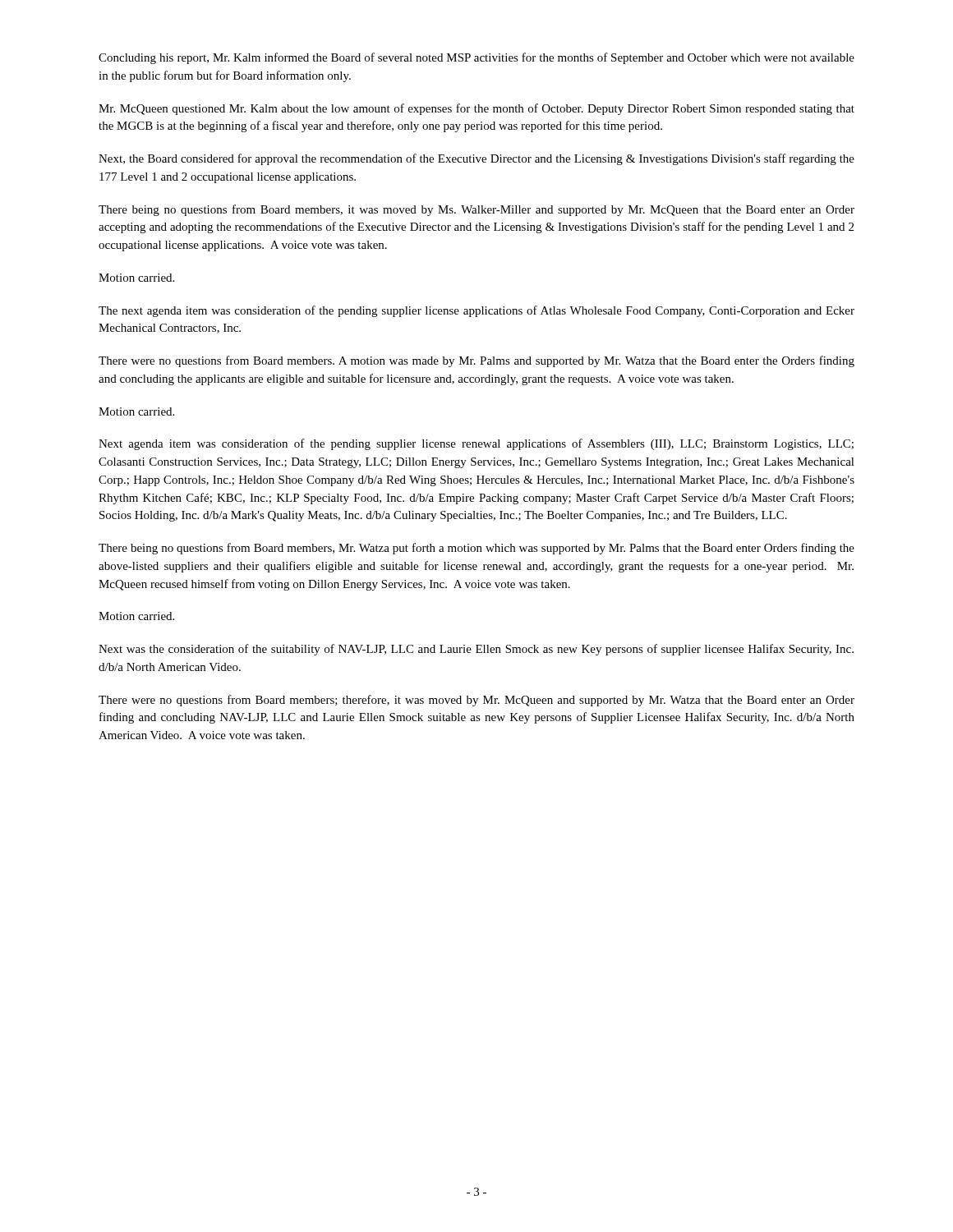Find the block on this page that starts "Next, the Board considered for approval the recommendation"
The height and width of the screenshot is (1232, 953).
[x=476, y=167]
